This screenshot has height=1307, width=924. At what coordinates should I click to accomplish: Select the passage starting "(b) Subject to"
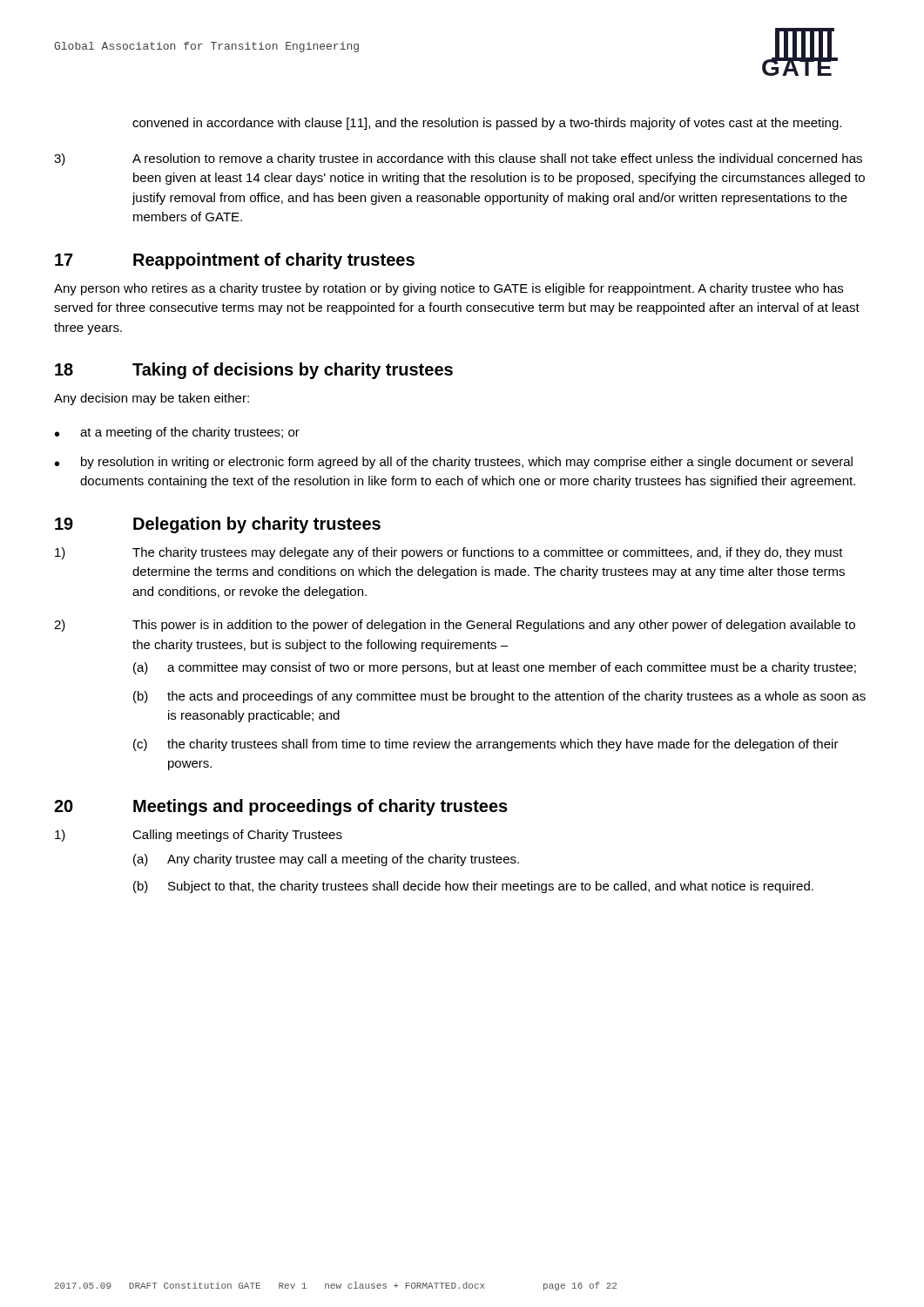pyautogui.click(x=501, y=886)
